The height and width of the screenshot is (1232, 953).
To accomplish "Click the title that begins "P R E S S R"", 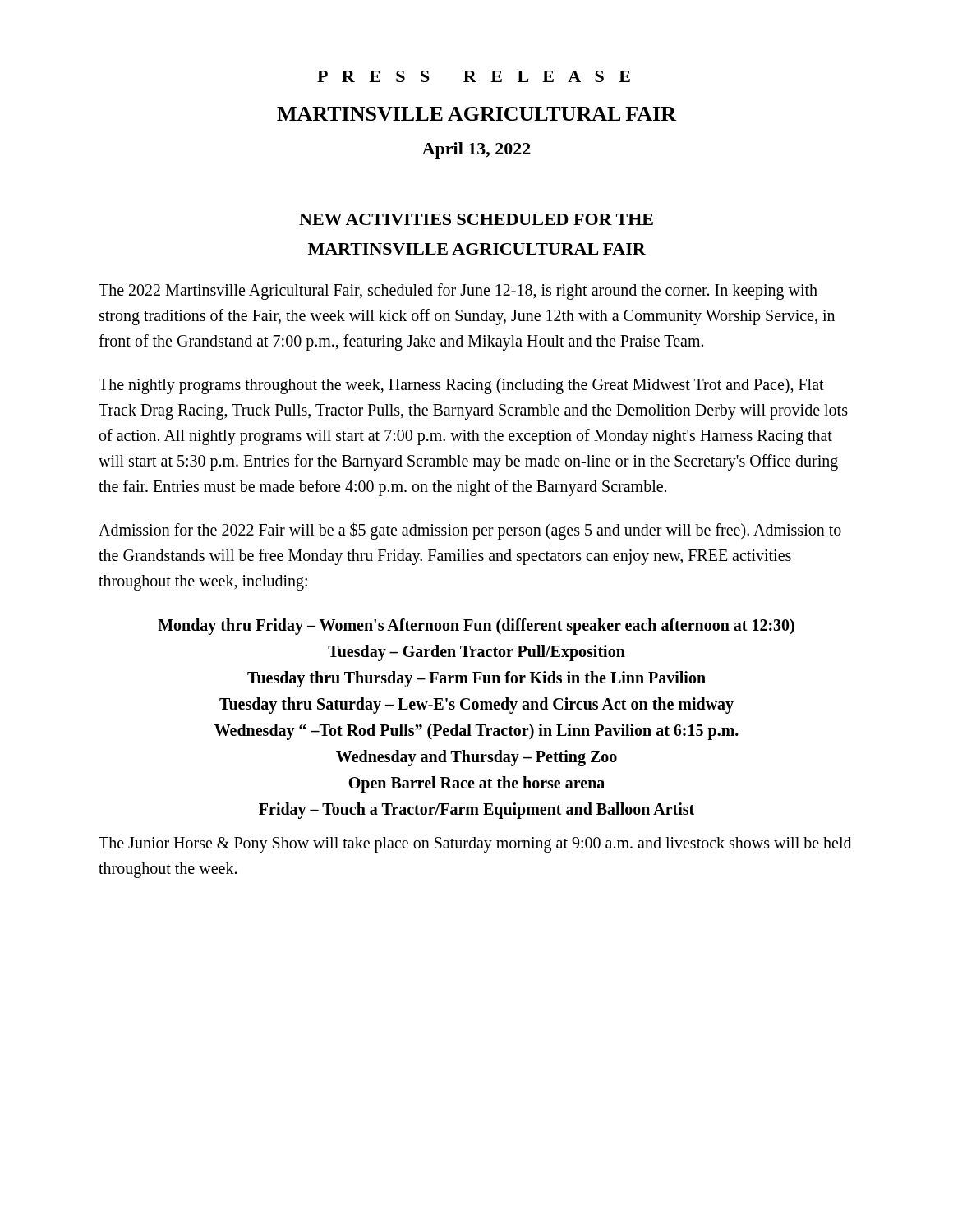I will (476, 76).
